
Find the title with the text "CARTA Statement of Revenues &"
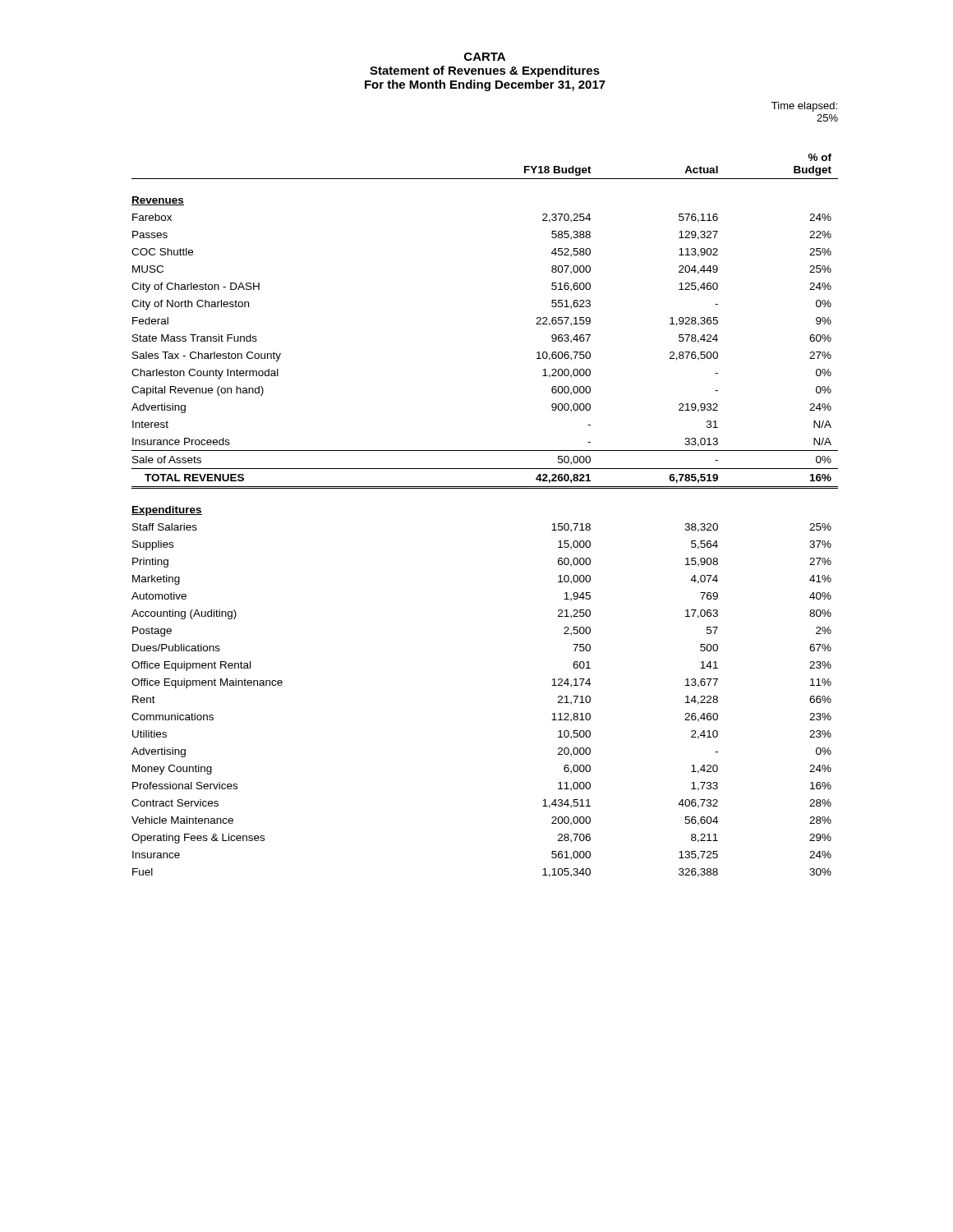coord(485,70)
